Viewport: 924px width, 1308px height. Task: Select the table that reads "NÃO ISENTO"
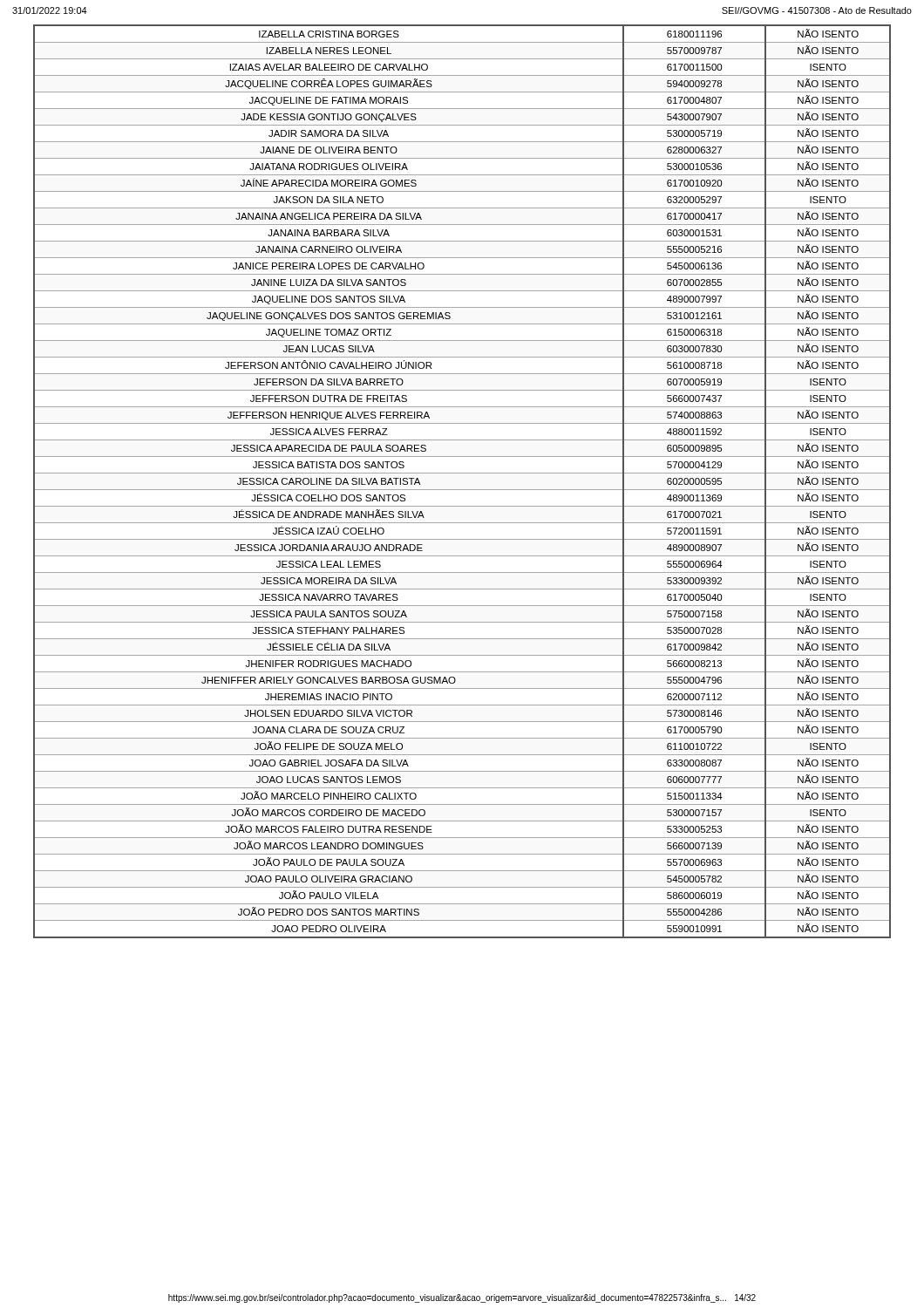[462, 481]
